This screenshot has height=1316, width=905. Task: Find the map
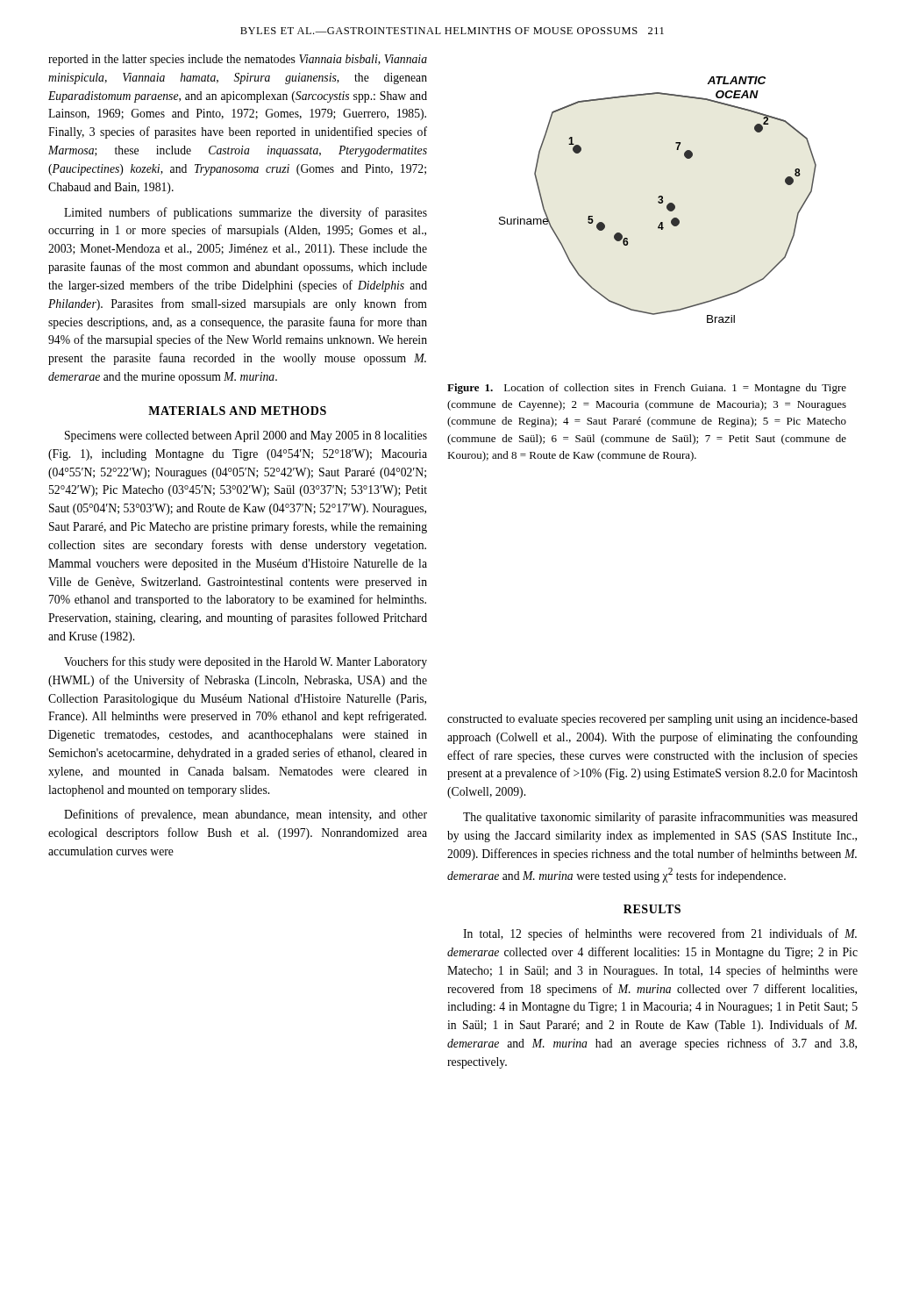(x=647, y=212)
